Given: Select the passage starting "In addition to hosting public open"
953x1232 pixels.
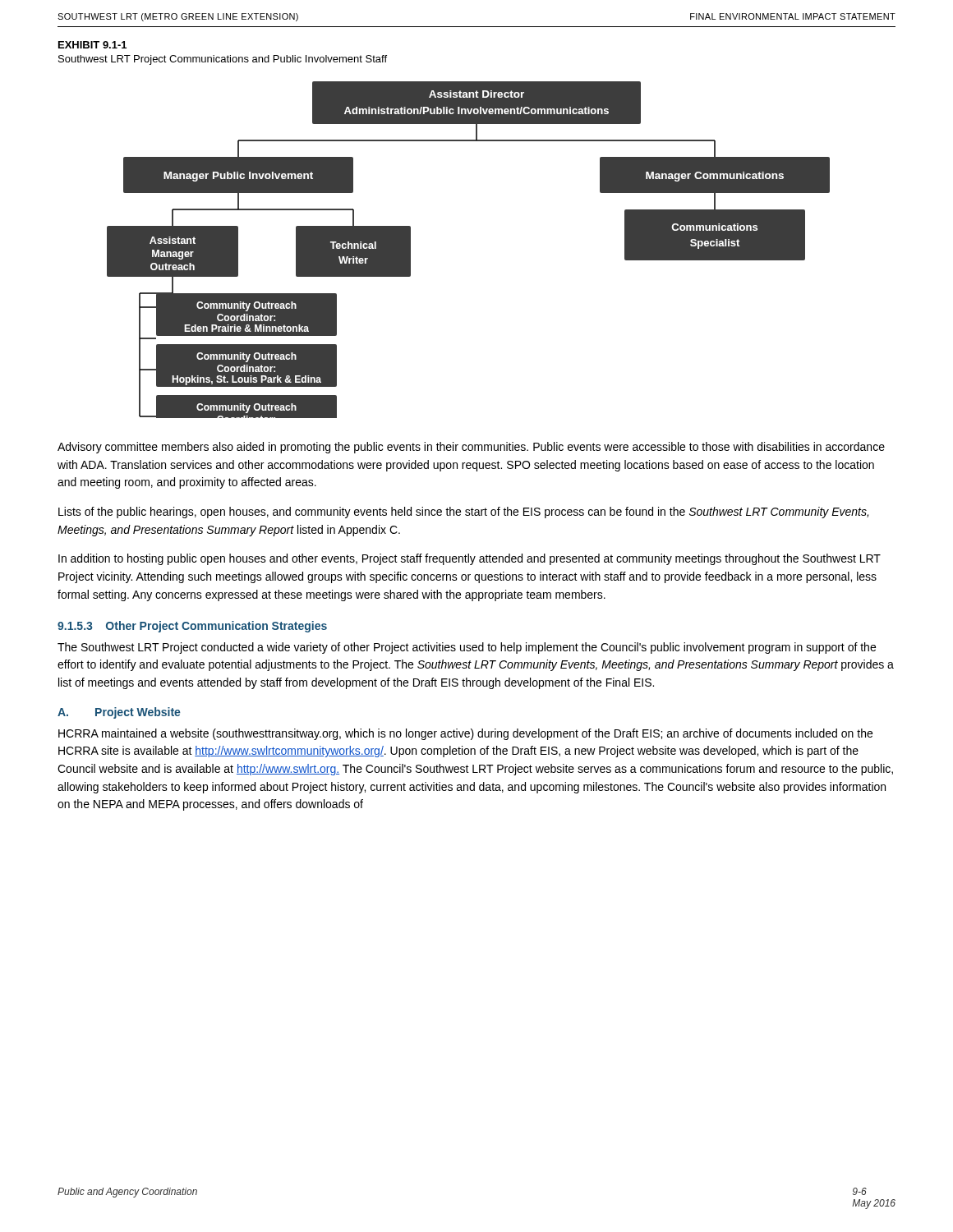Looking at the screenshot, I should click(x=469, y=577).
